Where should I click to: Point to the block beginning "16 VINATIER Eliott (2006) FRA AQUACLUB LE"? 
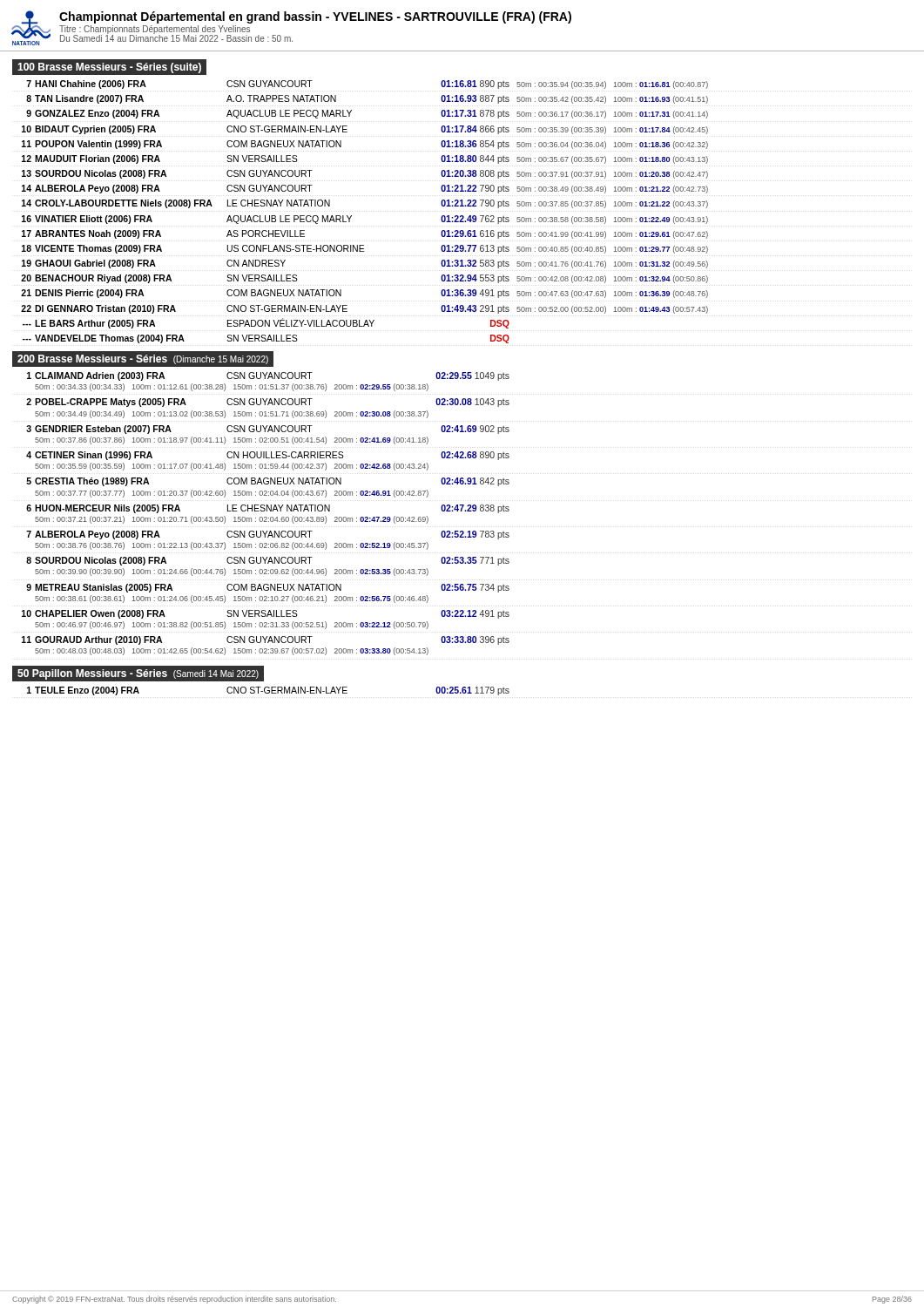462,218
